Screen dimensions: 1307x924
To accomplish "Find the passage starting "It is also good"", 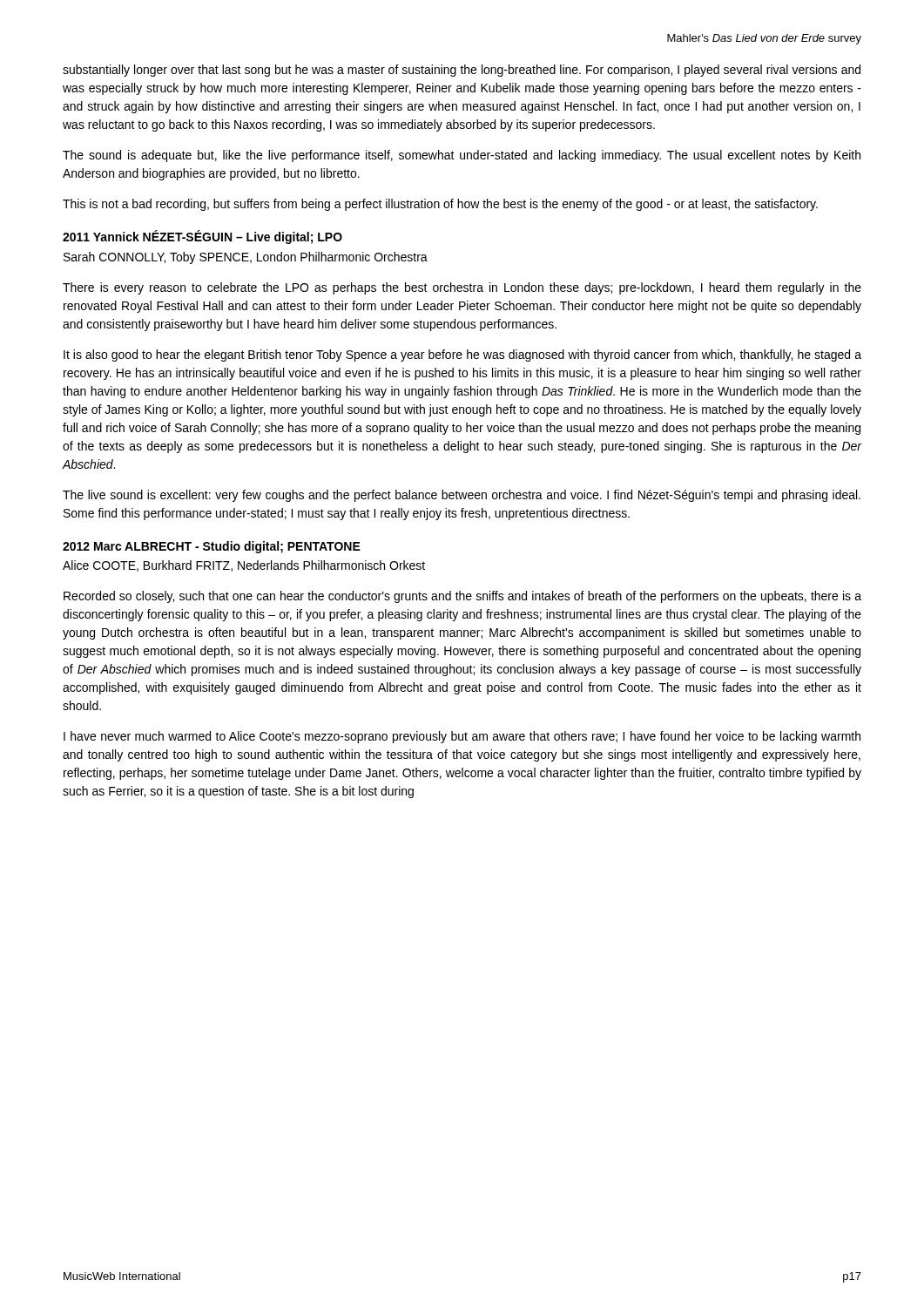I will point(462,410).
